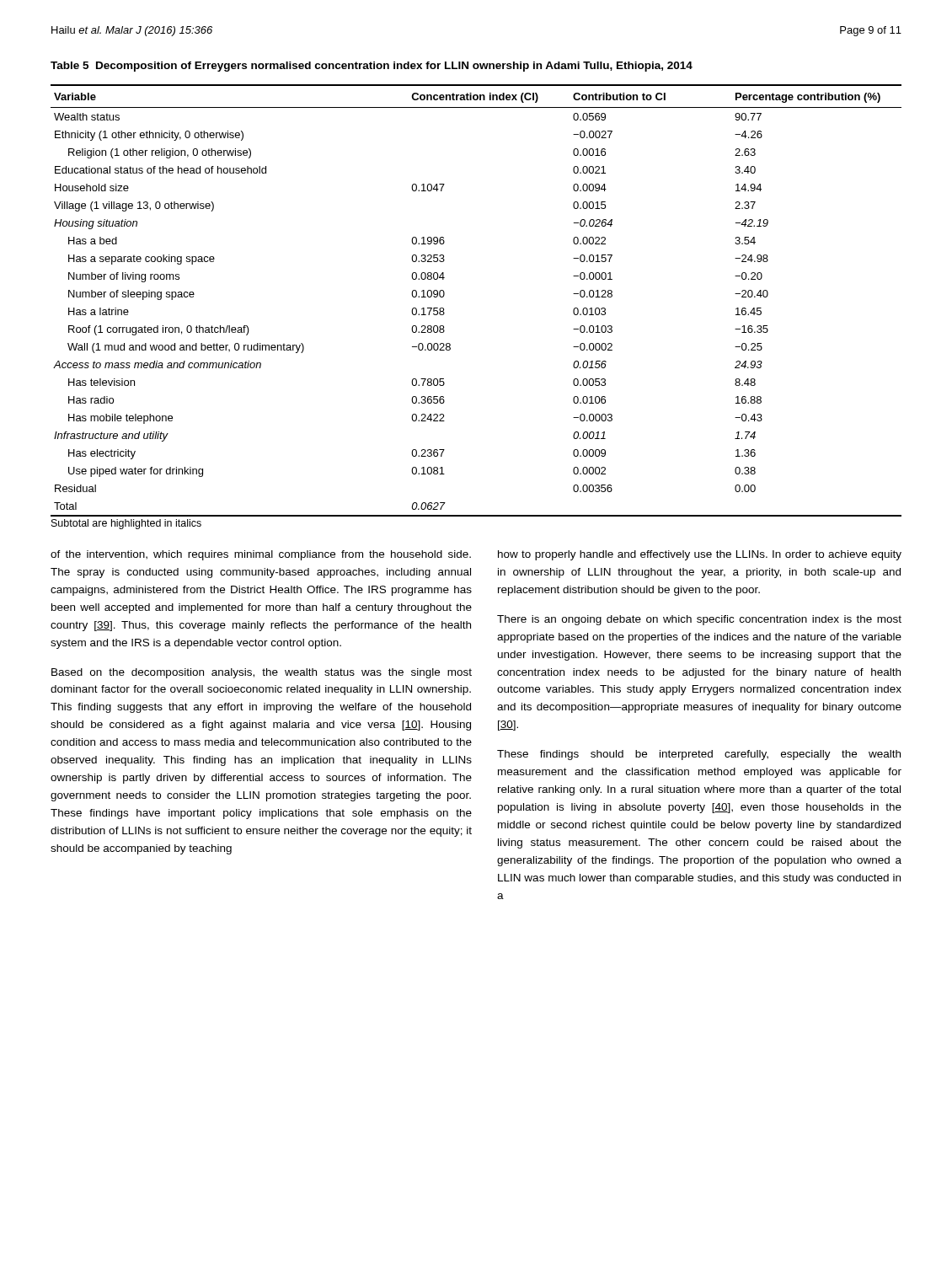This screenshot has width=952, height=1264.
Task: Select the table that reads "Infrastructure and utility"
Action: (x=476, y=300)
